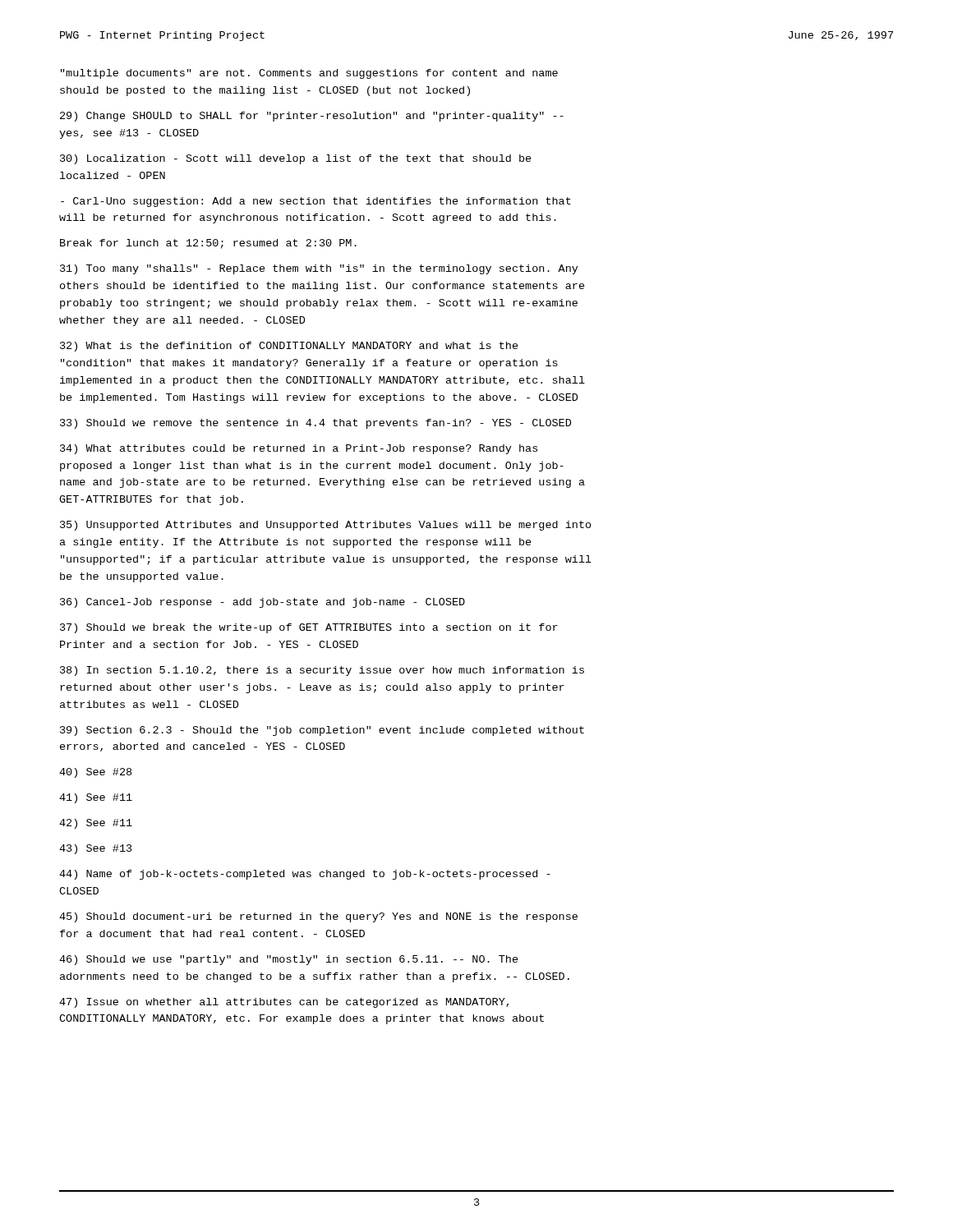Locate the text that reads "43) See #13"
Screen dimensions: 1232x953
tap(96, 849)
